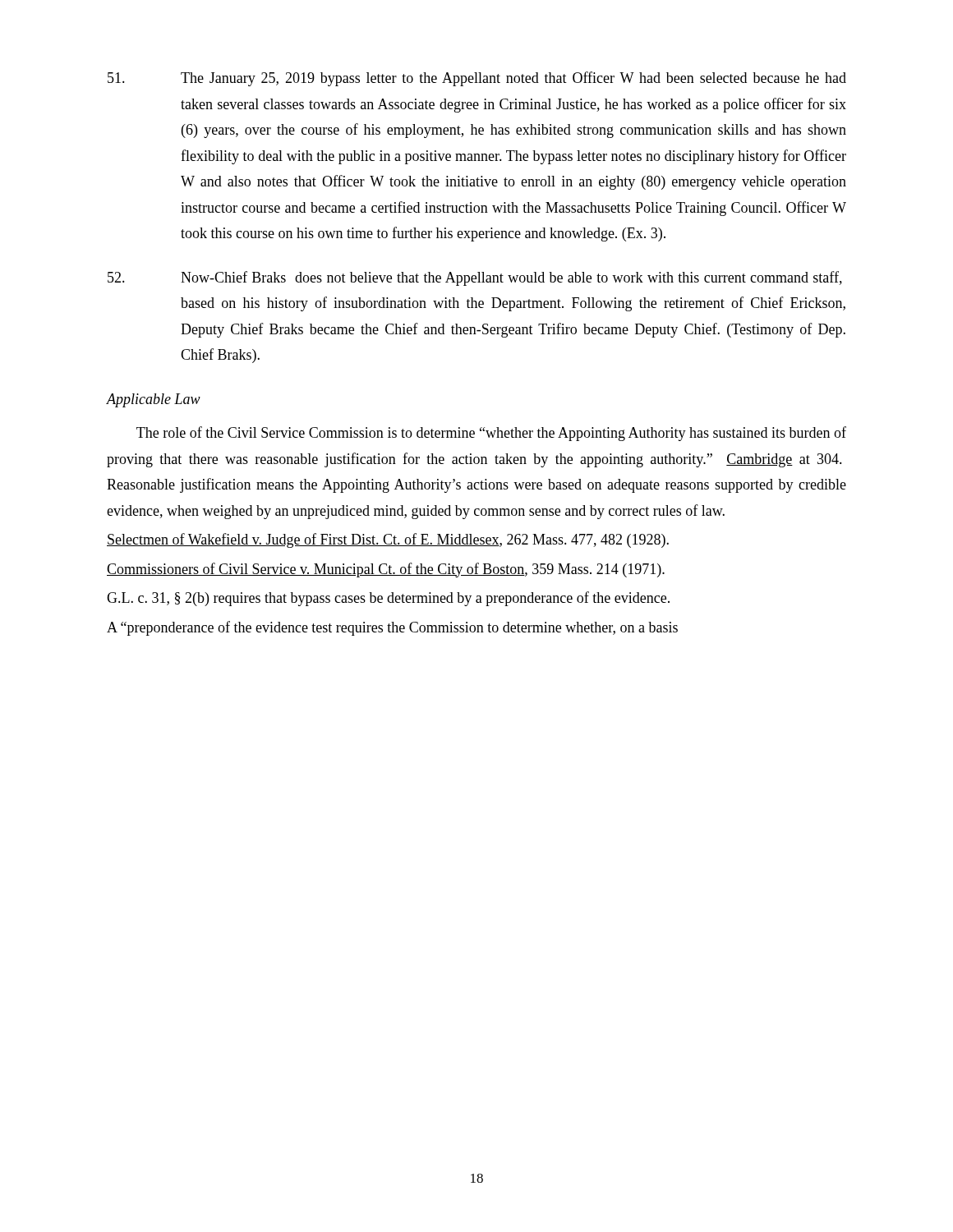The width and height of the screenshot is (953, 1232).
Task: Where is the passage that starts "A “preponderance of the evidence"?
Action: 393,627
